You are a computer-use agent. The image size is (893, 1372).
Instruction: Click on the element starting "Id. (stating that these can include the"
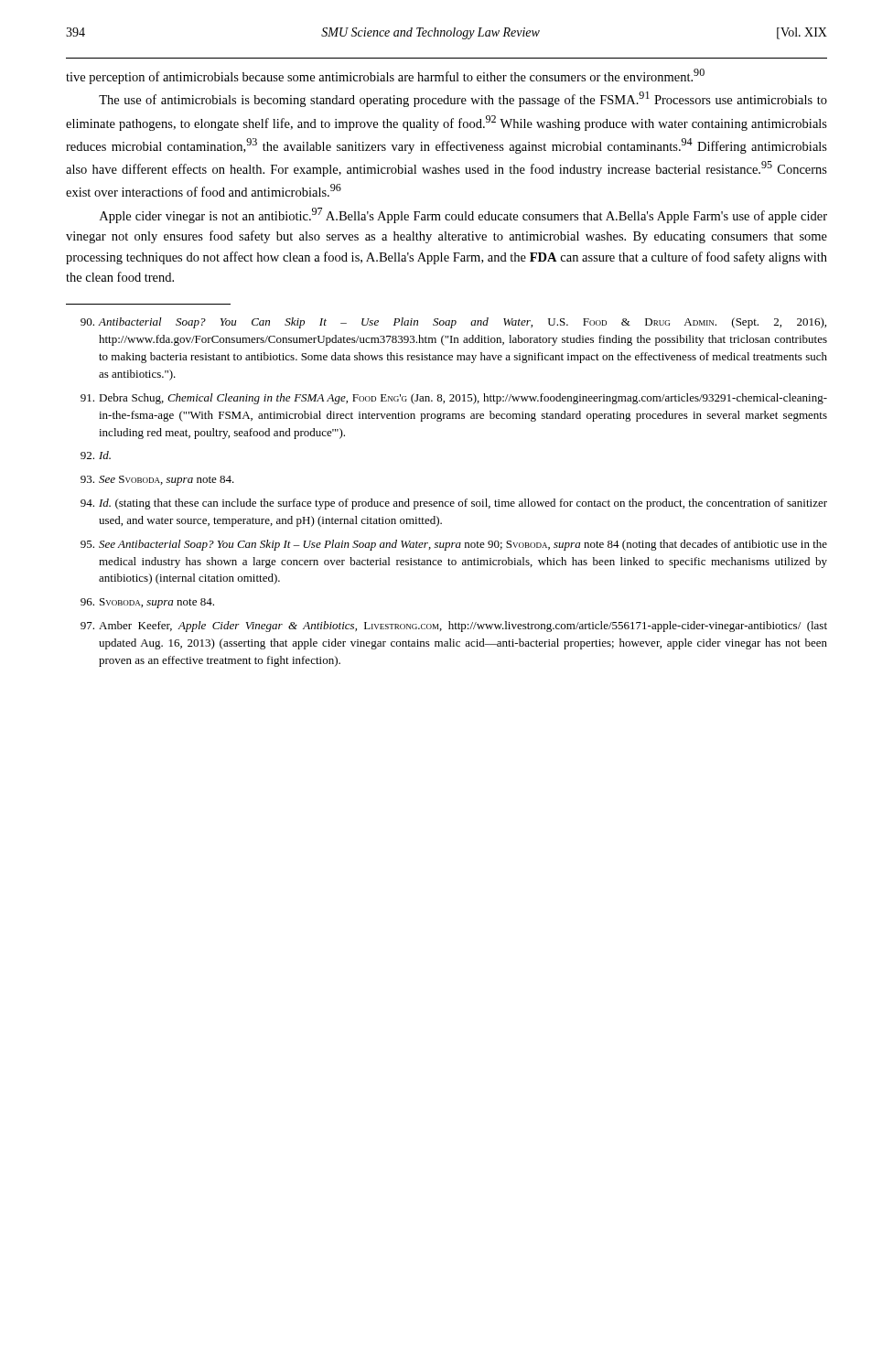click(x=446, y=512)
